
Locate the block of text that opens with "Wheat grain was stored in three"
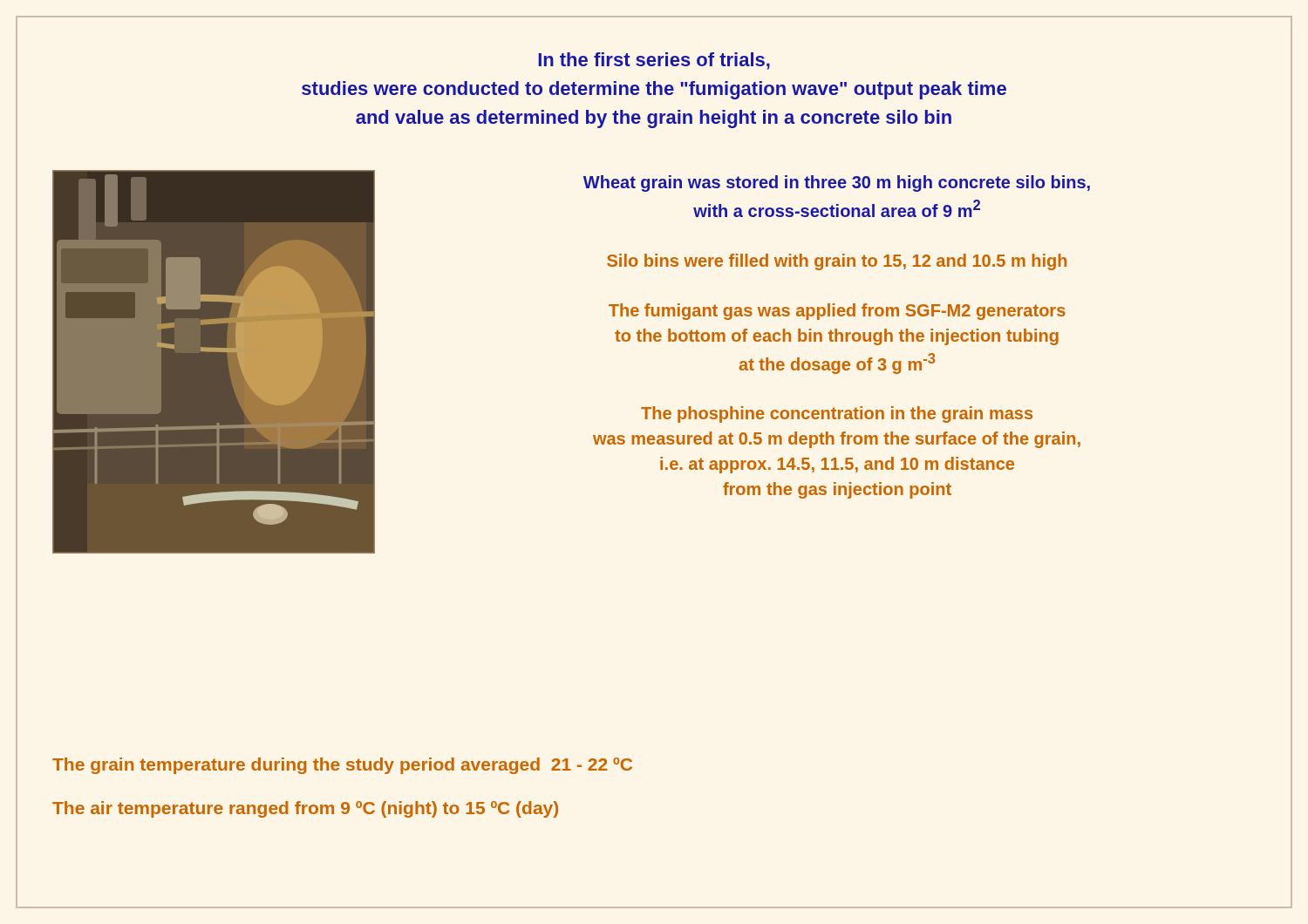(x=837, y=196)
